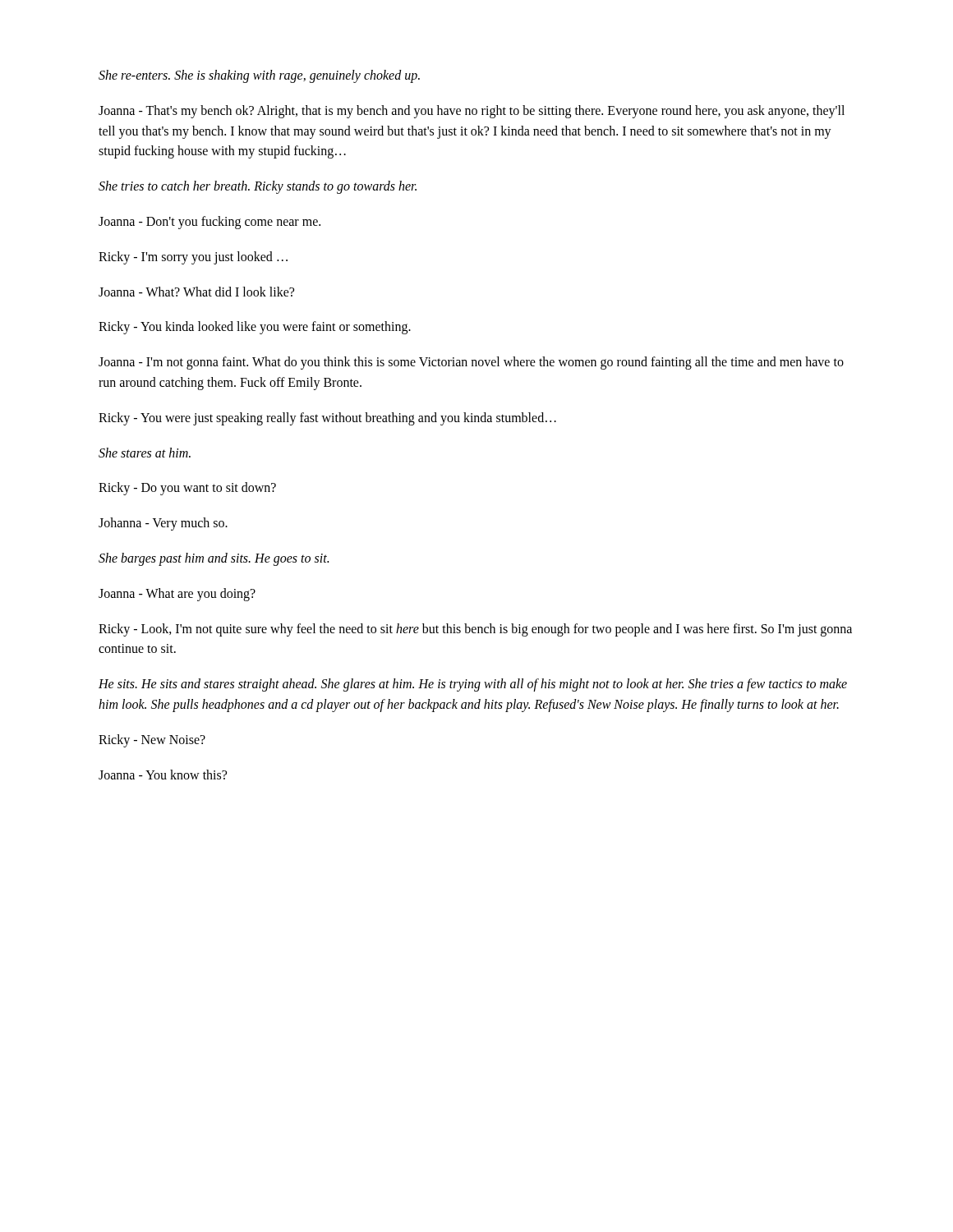Click on the text starting "She stares at him."
The width and height of the screenshot is (953, 1232).
point(145,453)
